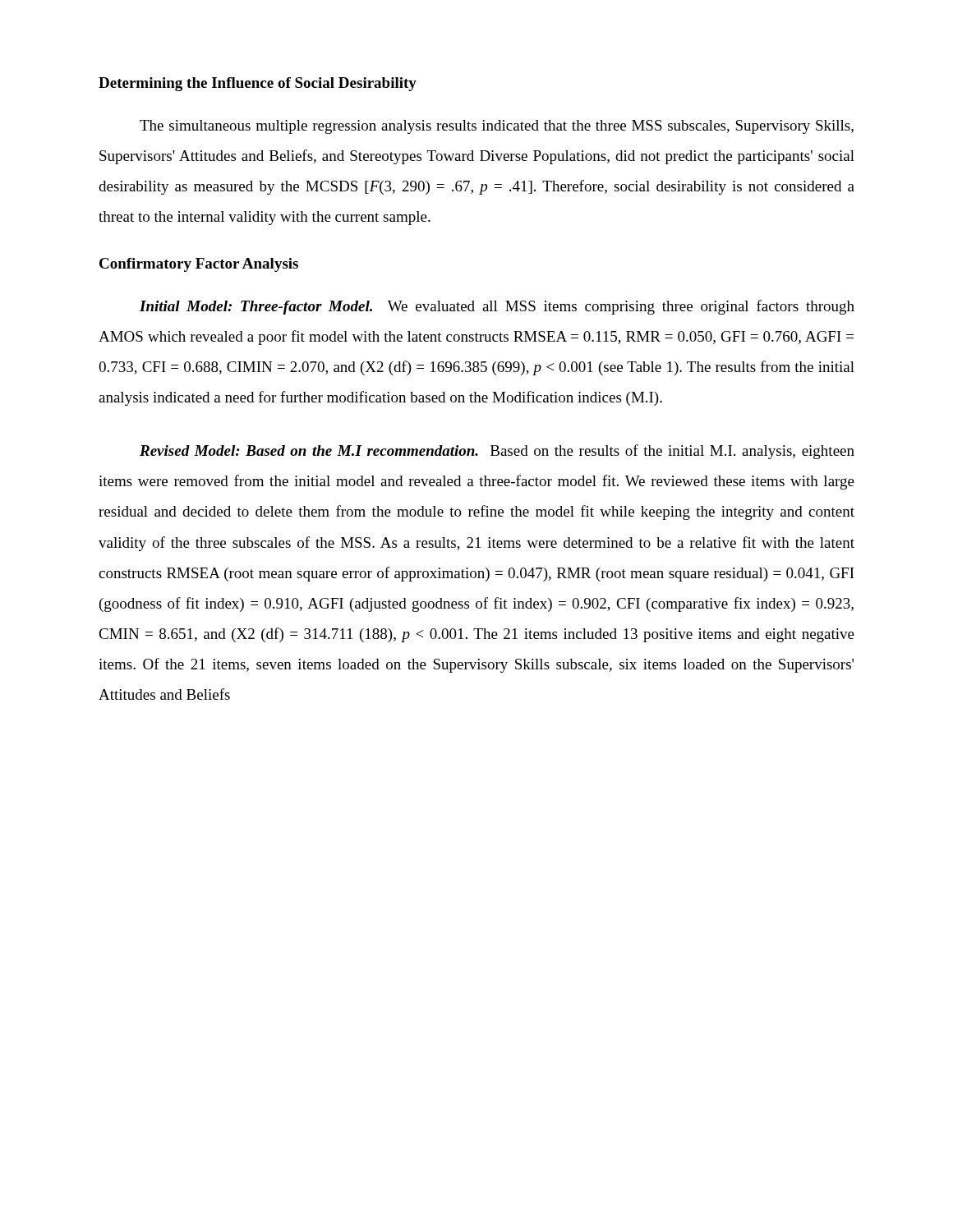Click on the section header with the text "Determining the Influence"
The image size is (953, 1232).
257,83
